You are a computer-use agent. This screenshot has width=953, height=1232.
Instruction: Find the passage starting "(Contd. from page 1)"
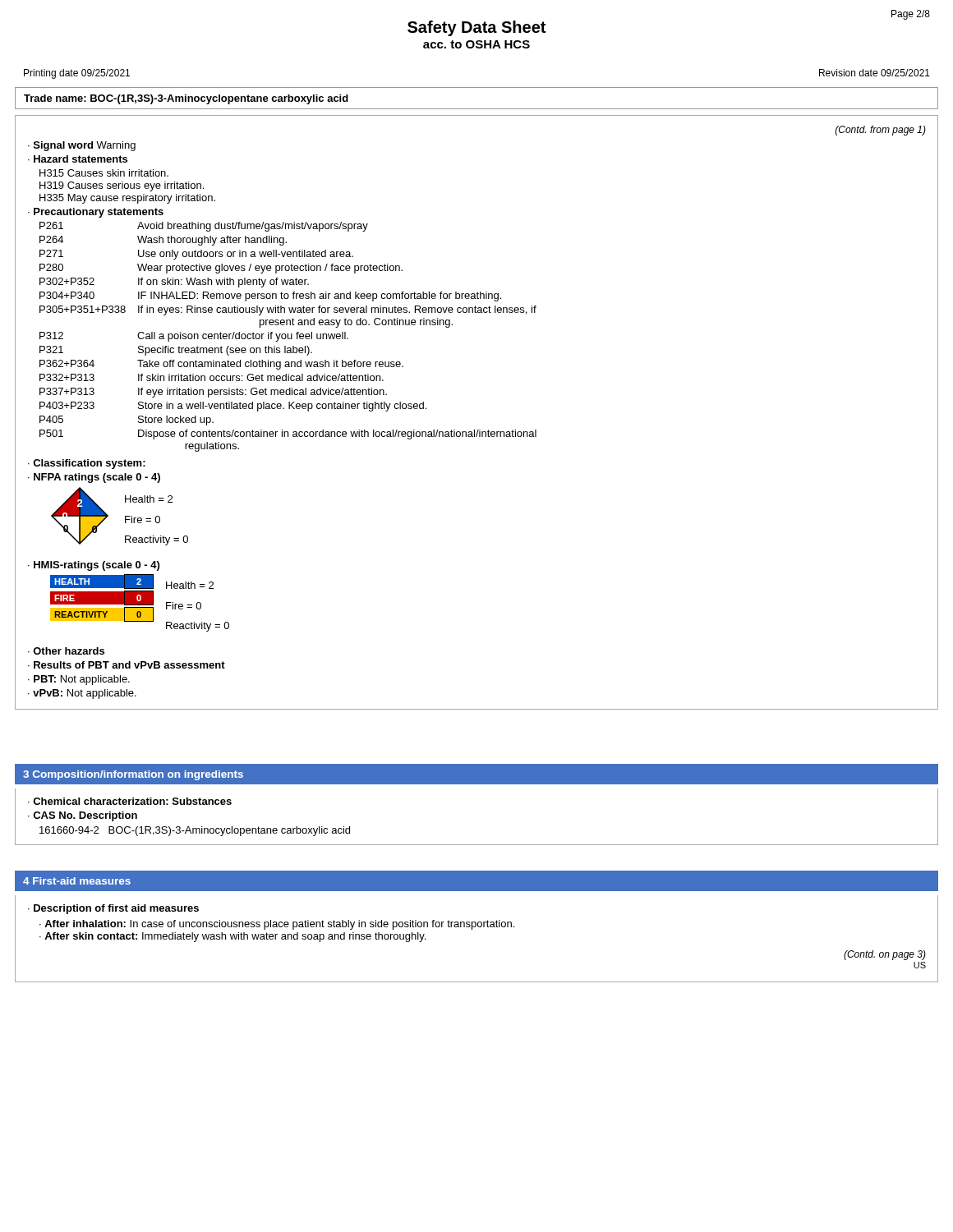pos(880,130)
